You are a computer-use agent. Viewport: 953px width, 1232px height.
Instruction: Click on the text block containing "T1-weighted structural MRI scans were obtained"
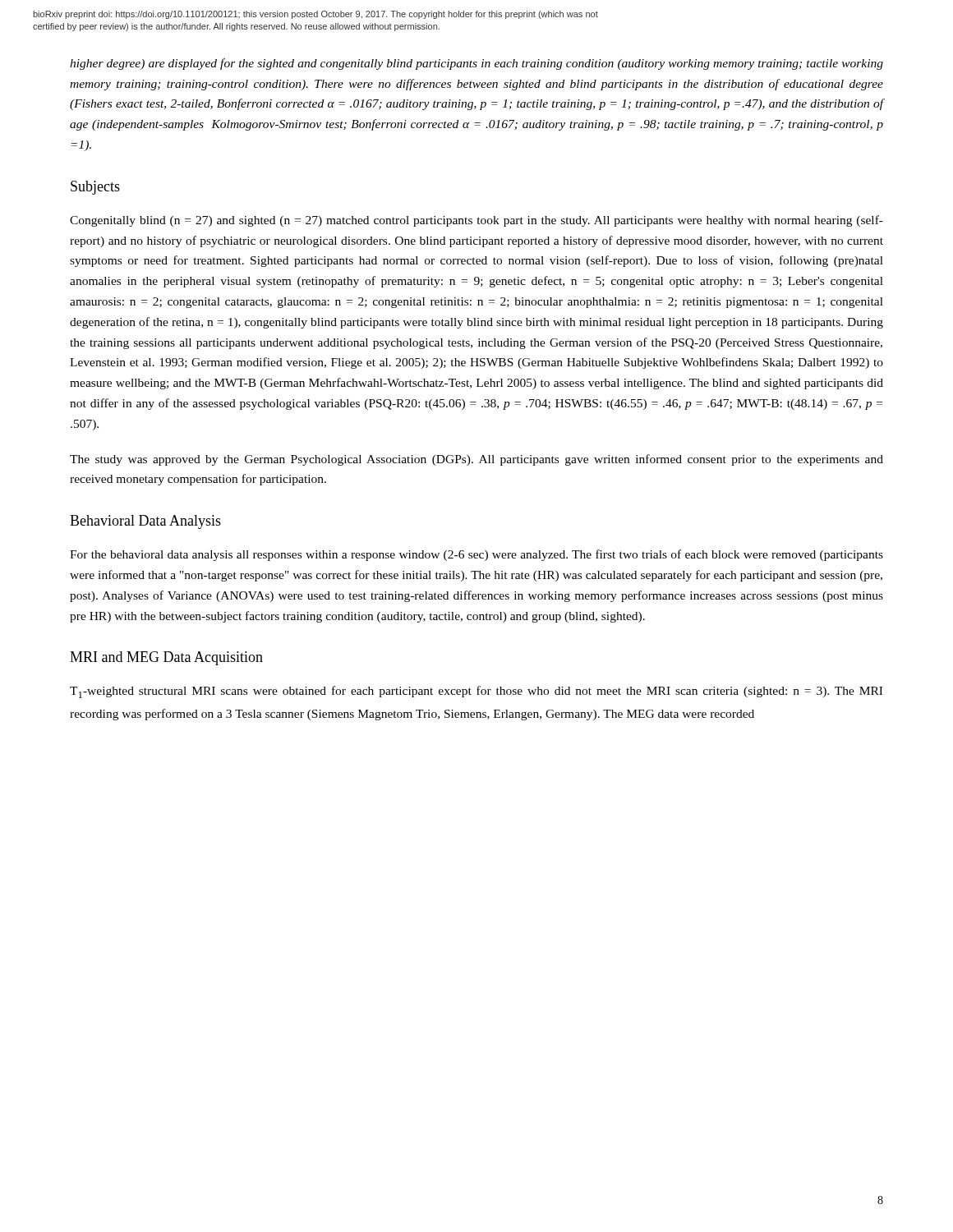coord(476,702)
